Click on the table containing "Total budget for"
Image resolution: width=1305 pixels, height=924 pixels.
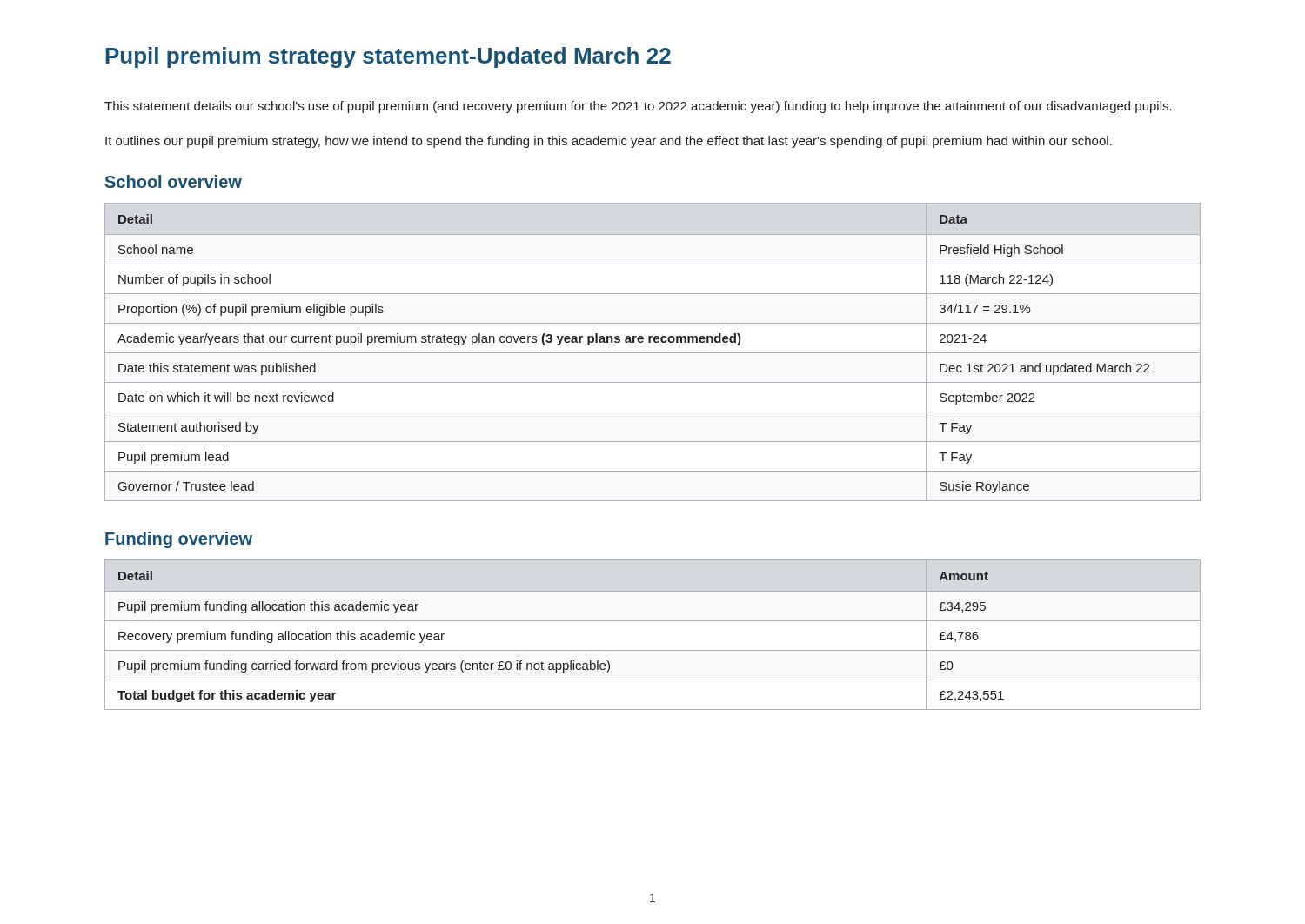coord(652,635)
